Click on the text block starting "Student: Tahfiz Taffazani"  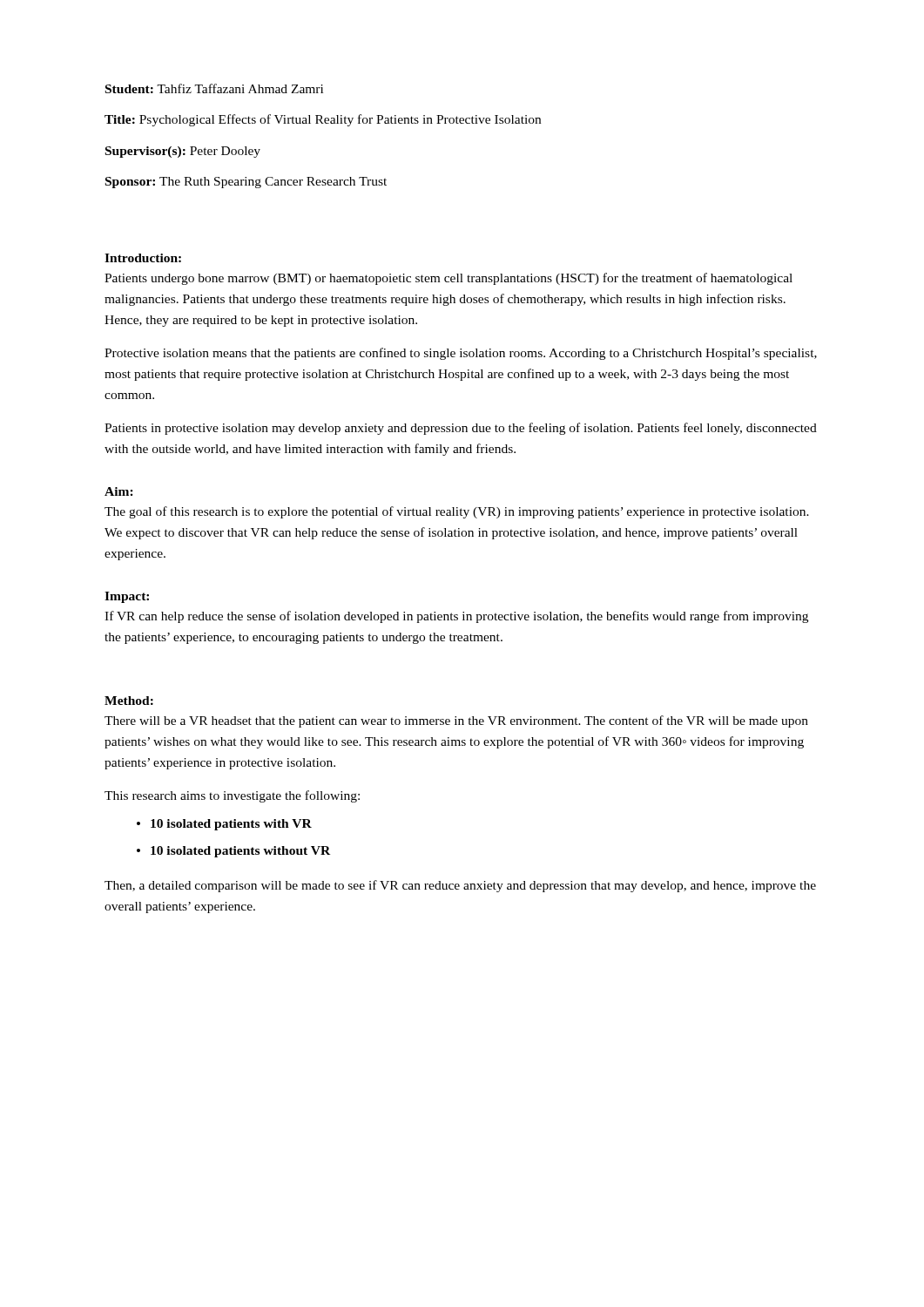point(214,88)
